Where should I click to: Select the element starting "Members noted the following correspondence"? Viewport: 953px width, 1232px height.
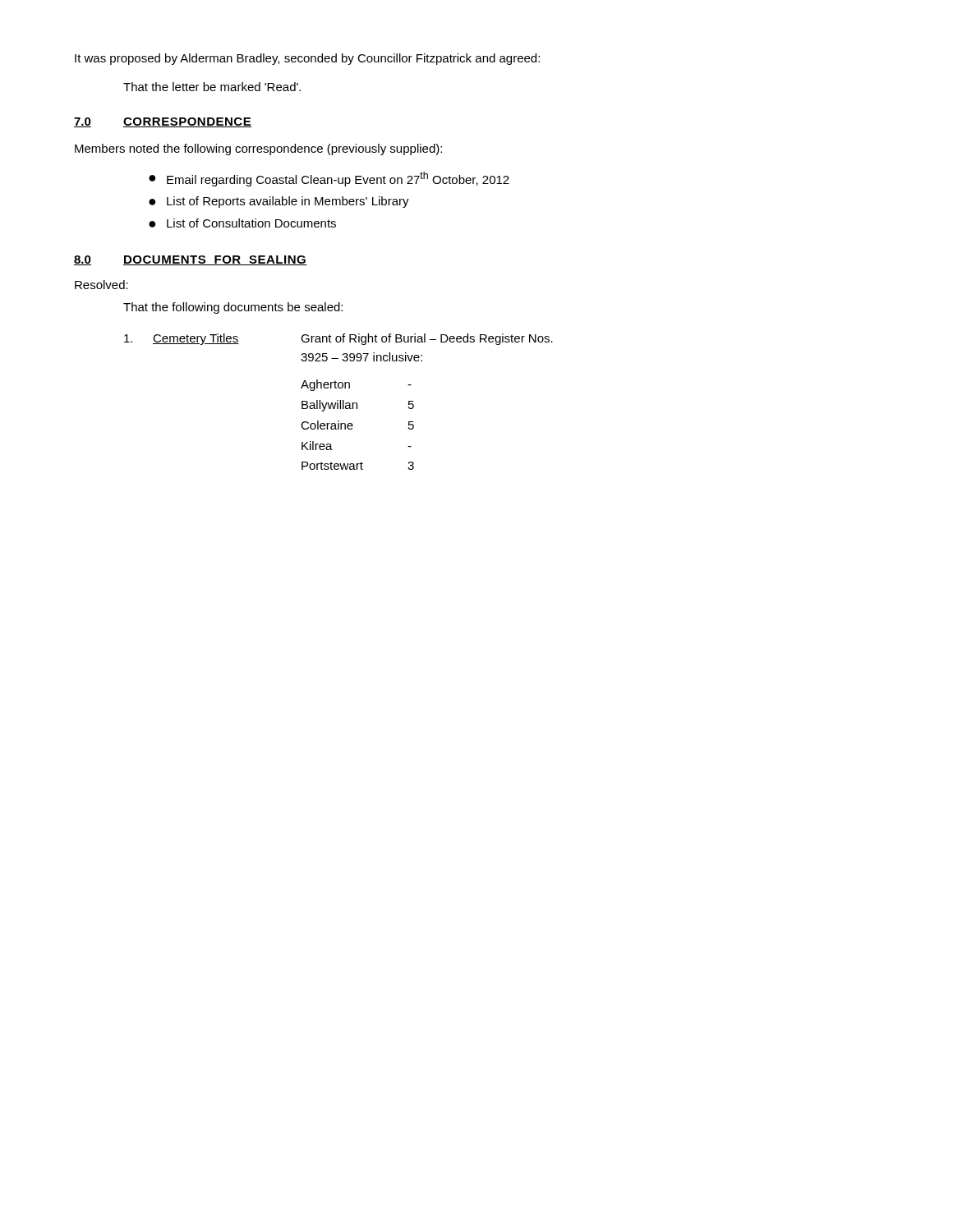[259, 148]
